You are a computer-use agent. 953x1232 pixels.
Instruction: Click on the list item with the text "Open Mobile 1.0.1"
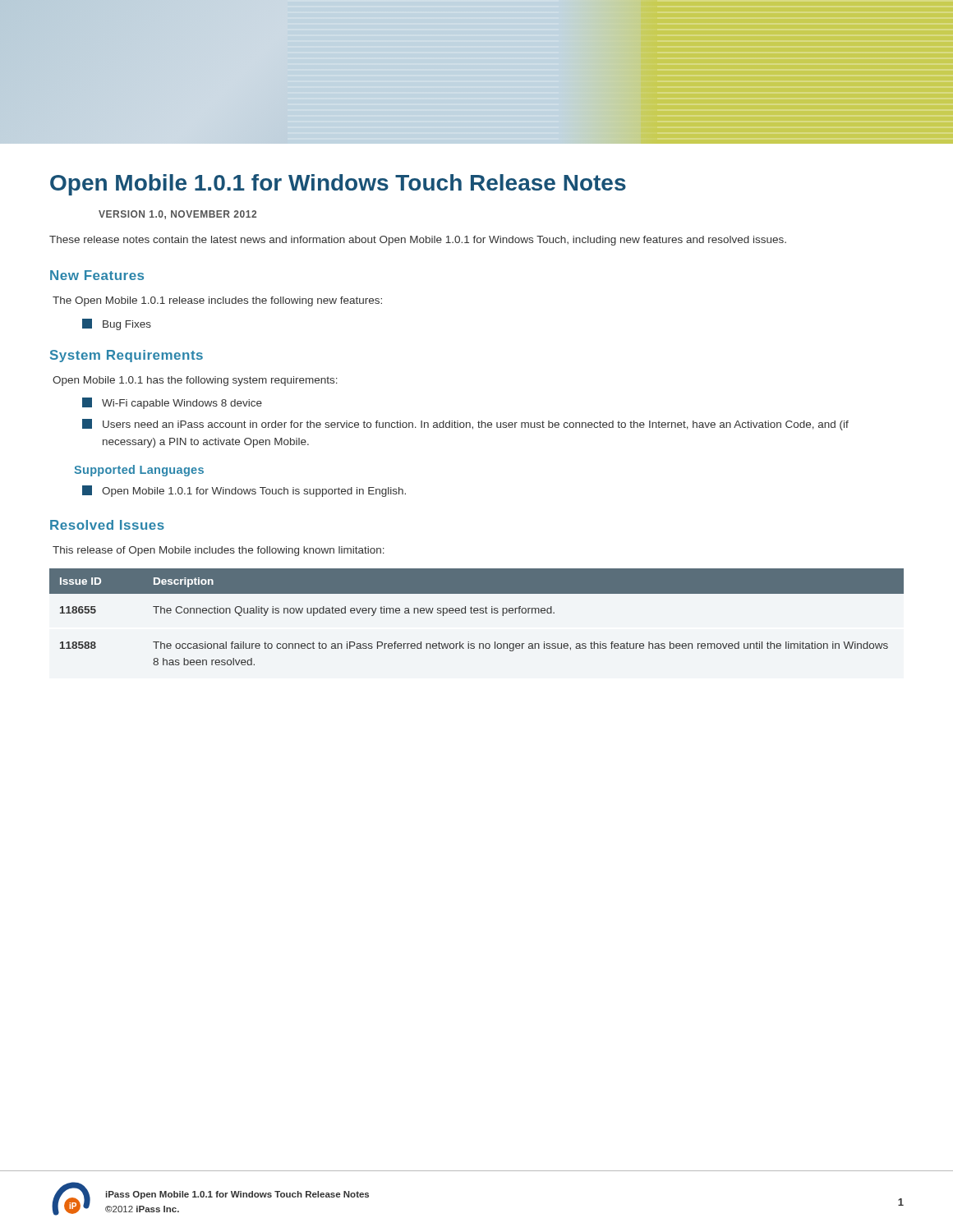[244, 491]
